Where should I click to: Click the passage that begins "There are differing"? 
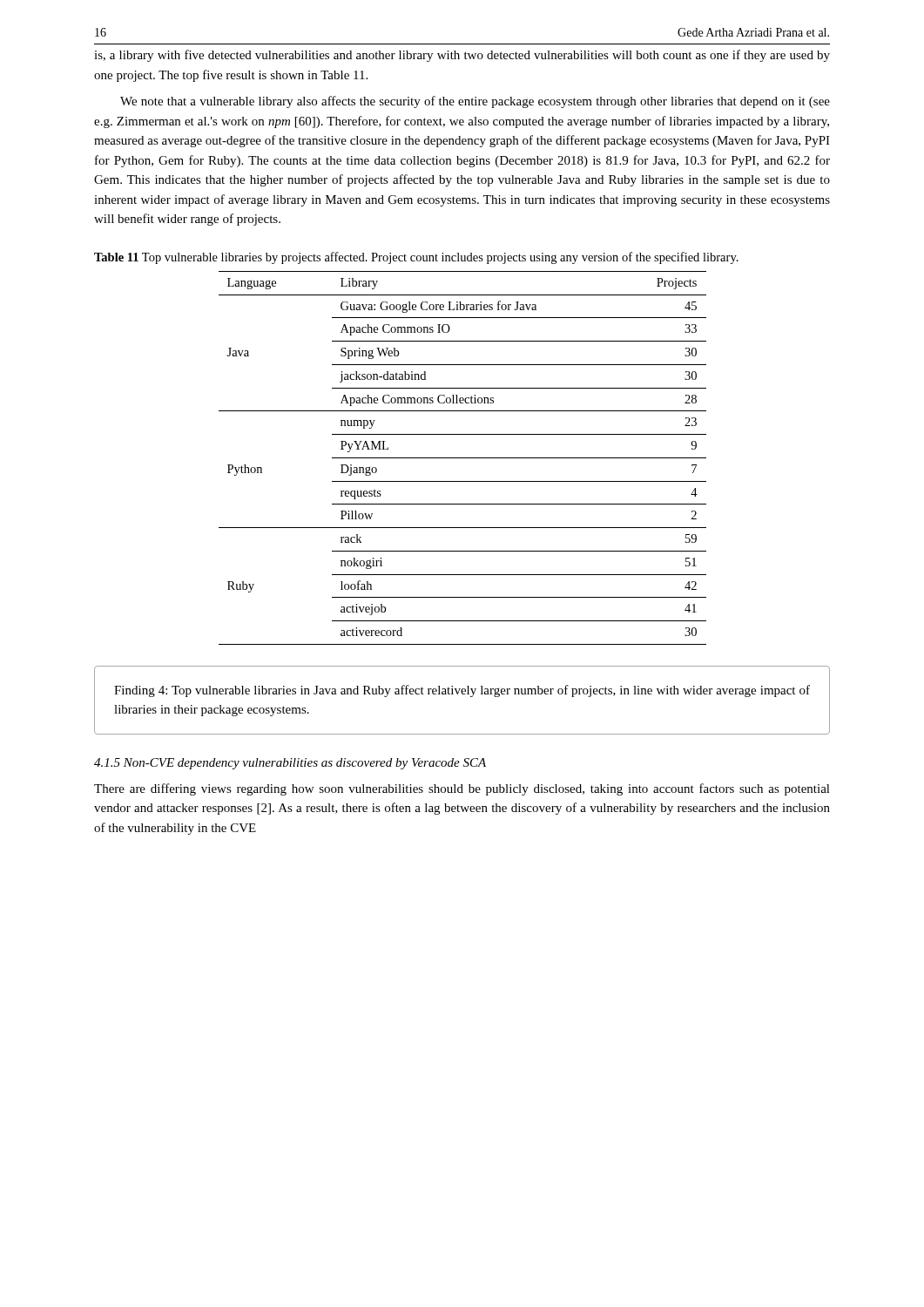(x=462, y=808)
